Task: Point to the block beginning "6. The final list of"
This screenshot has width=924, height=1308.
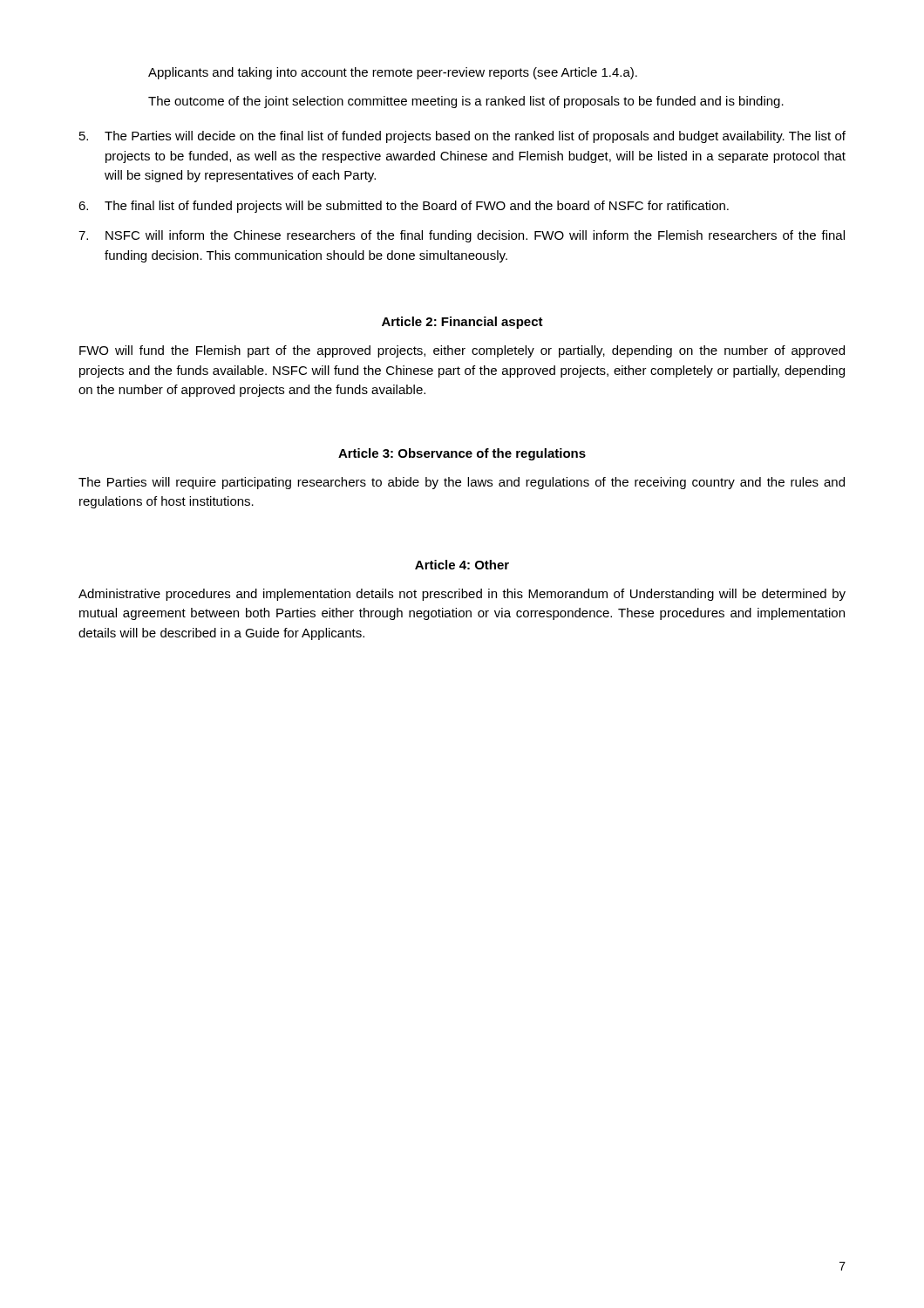Action: click(462, 206)
